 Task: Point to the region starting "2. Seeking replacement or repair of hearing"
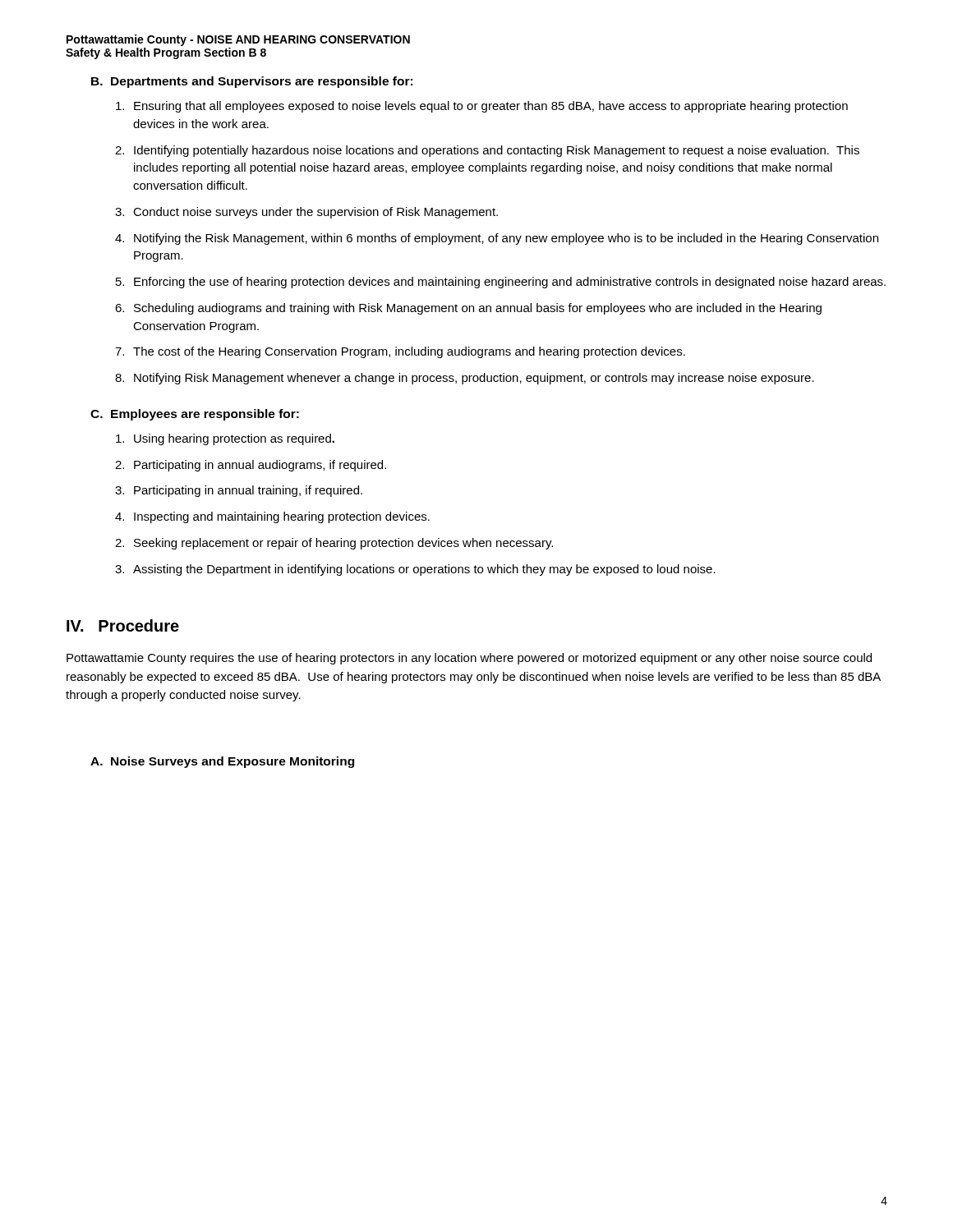tap(501, 543)
